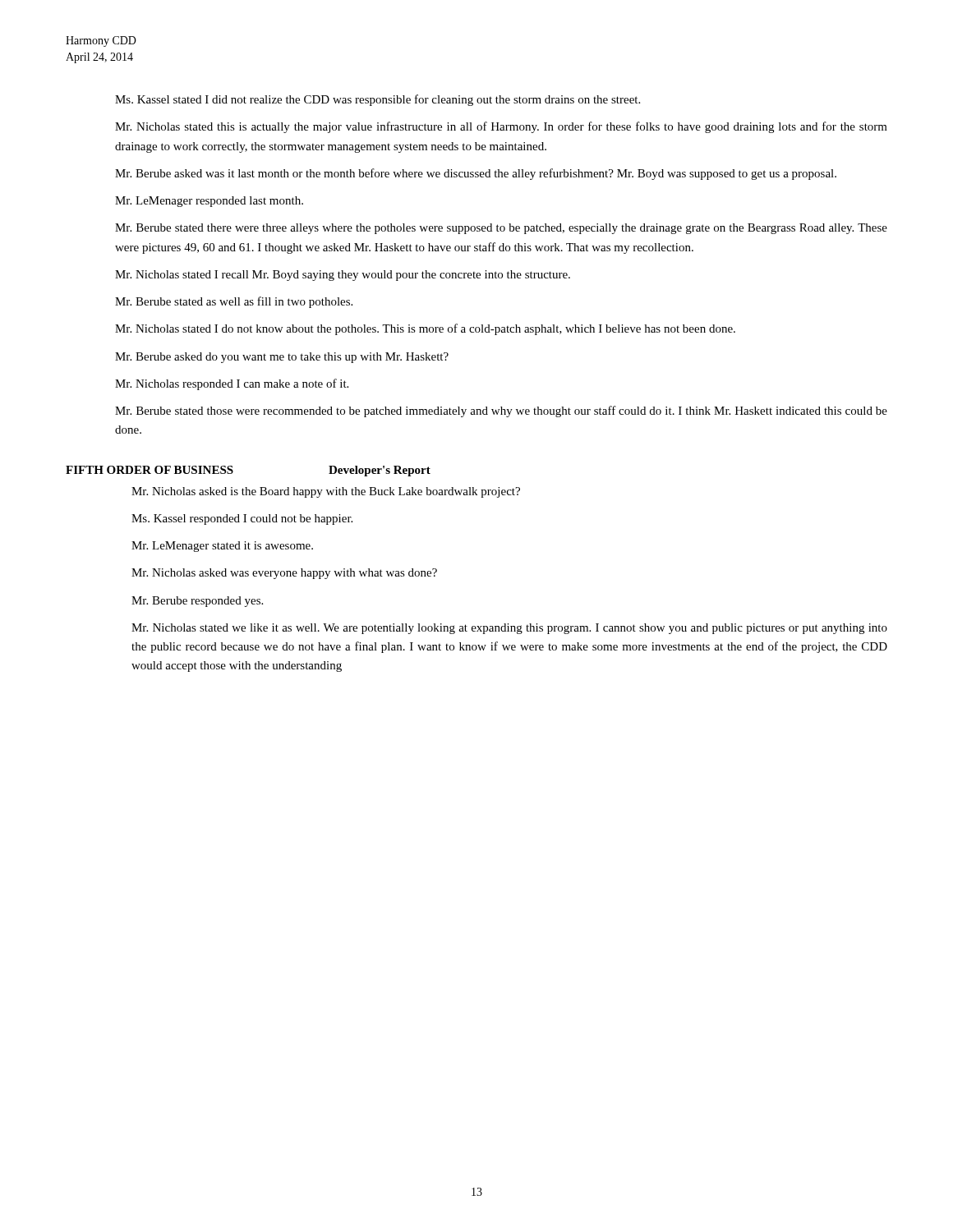Select the text block starting "Mr. Nicholas asked was"
The height and width of the screenshot is (1232, 953).
click(284, 573)
